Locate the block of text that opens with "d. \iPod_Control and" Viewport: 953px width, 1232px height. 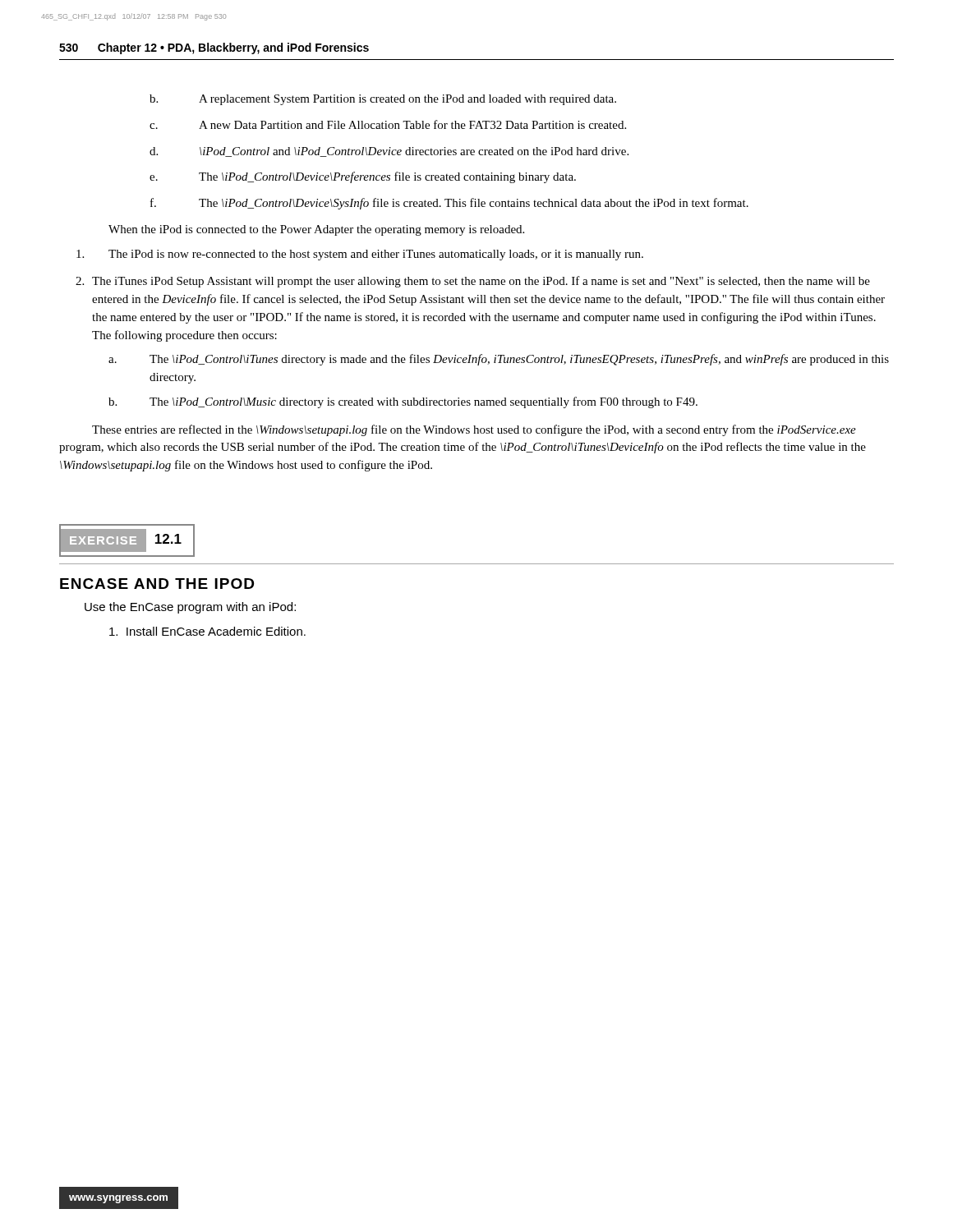coord(476,151)
